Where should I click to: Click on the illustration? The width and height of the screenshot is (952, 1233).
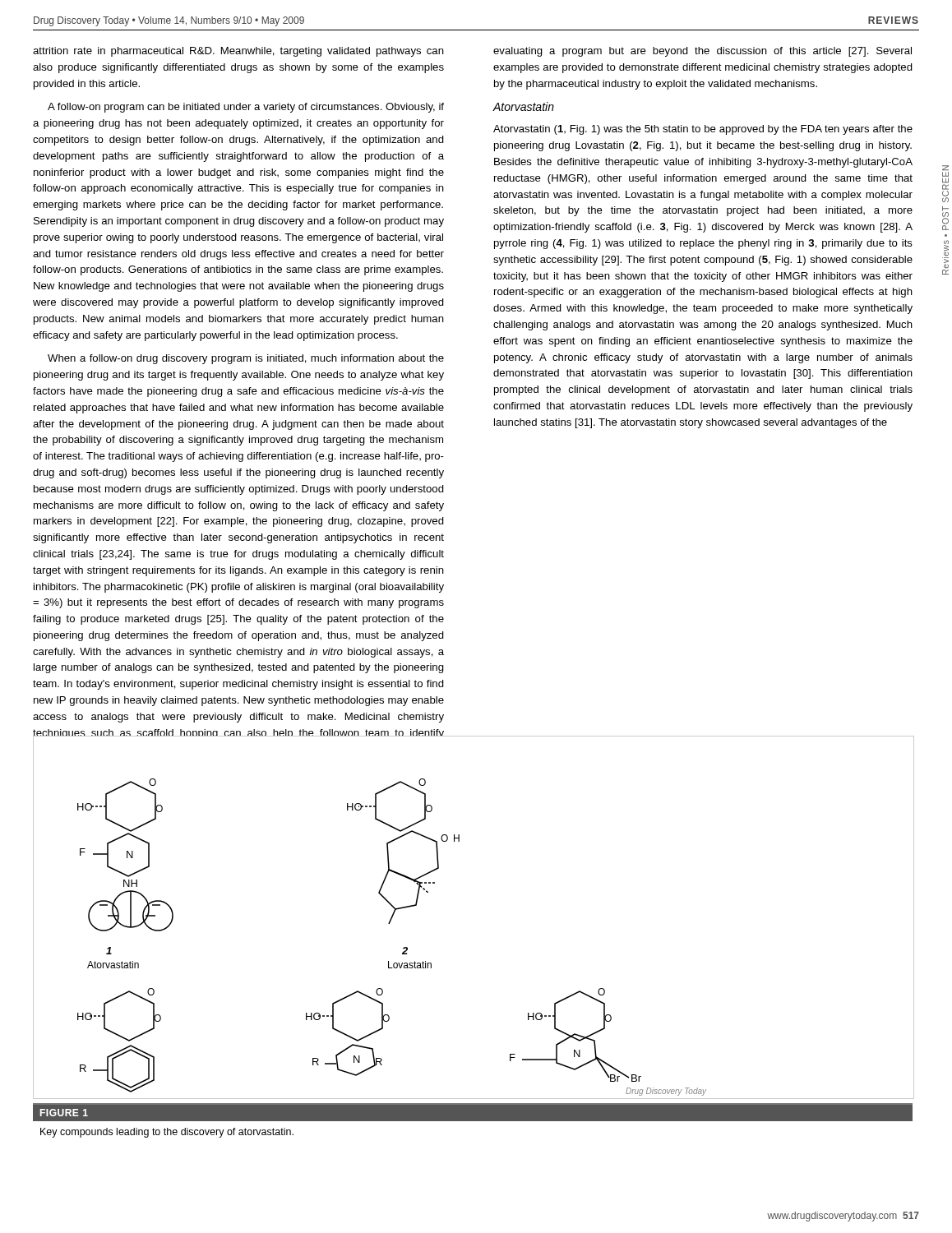[x=474, y=917]
